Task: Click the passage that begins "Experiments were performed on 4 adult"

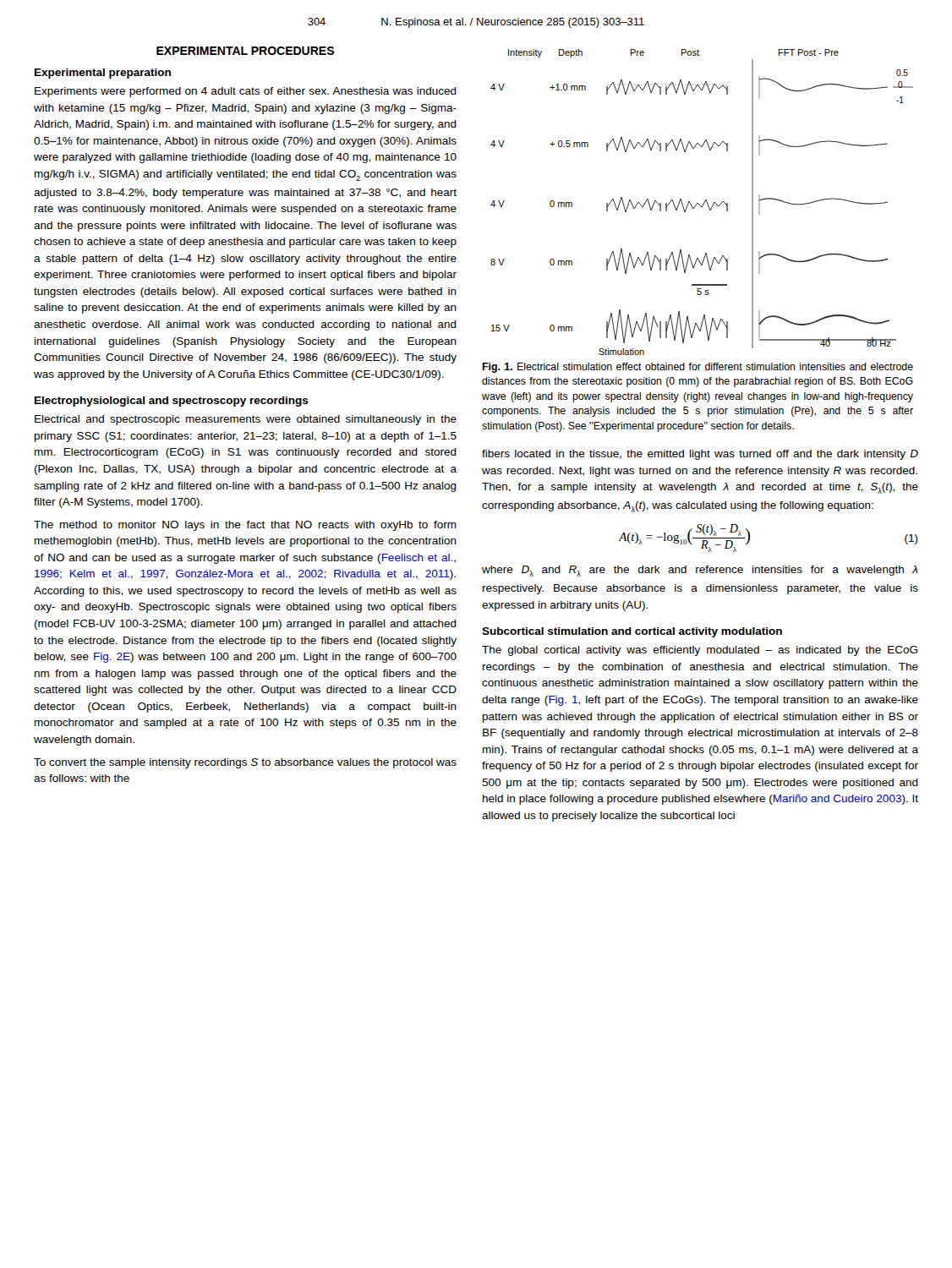Action: pos(245,233)
